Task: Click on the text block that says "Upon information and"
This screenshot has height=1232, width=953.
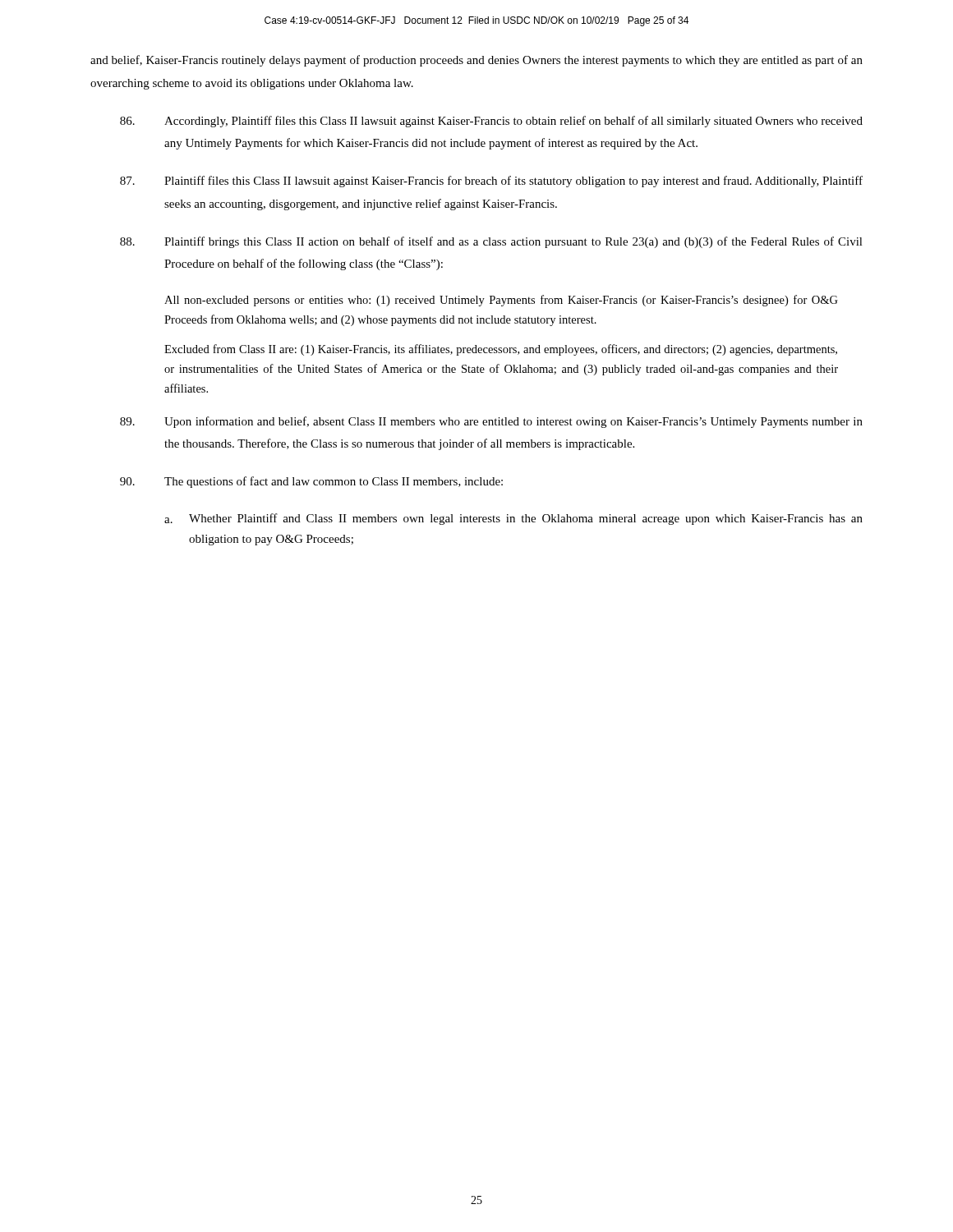Action: coord(476,433)
